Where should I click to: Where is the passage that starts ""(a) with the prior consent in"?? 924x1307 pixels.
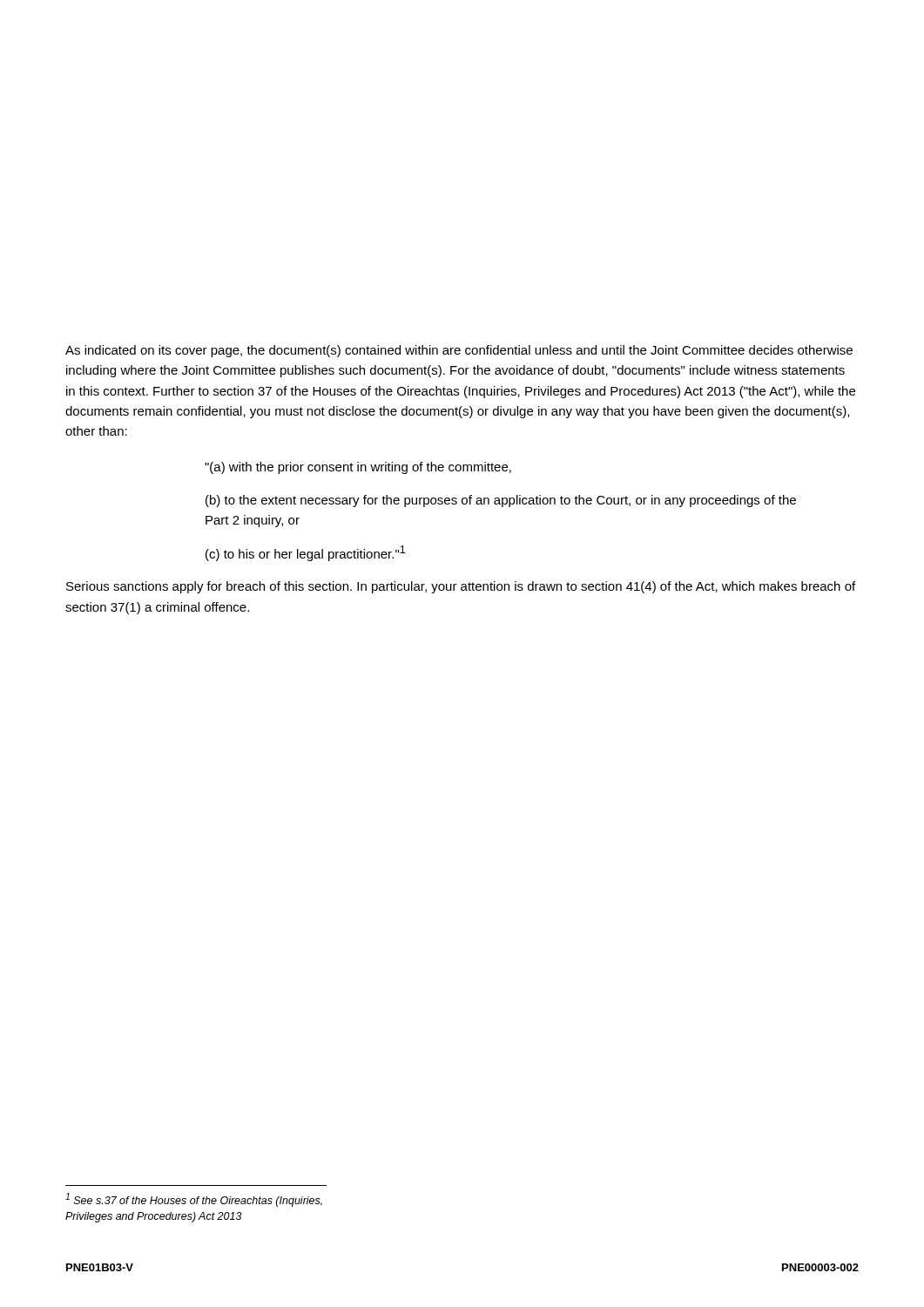[358, 467]
